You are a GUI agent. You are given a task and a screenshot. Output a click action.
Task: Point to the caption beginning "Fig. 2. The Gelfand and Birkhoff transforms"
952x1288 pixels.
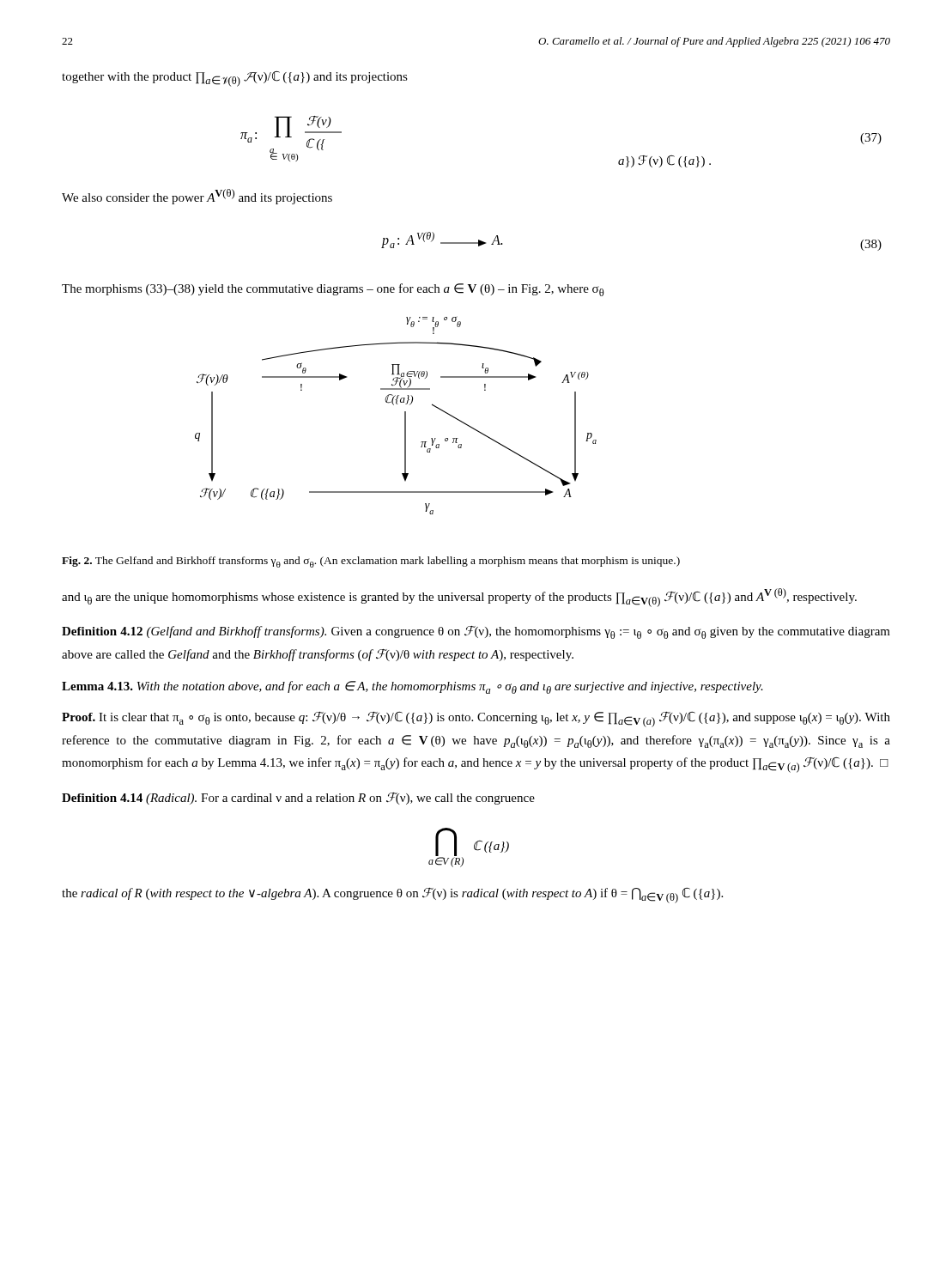pos(371,561)
